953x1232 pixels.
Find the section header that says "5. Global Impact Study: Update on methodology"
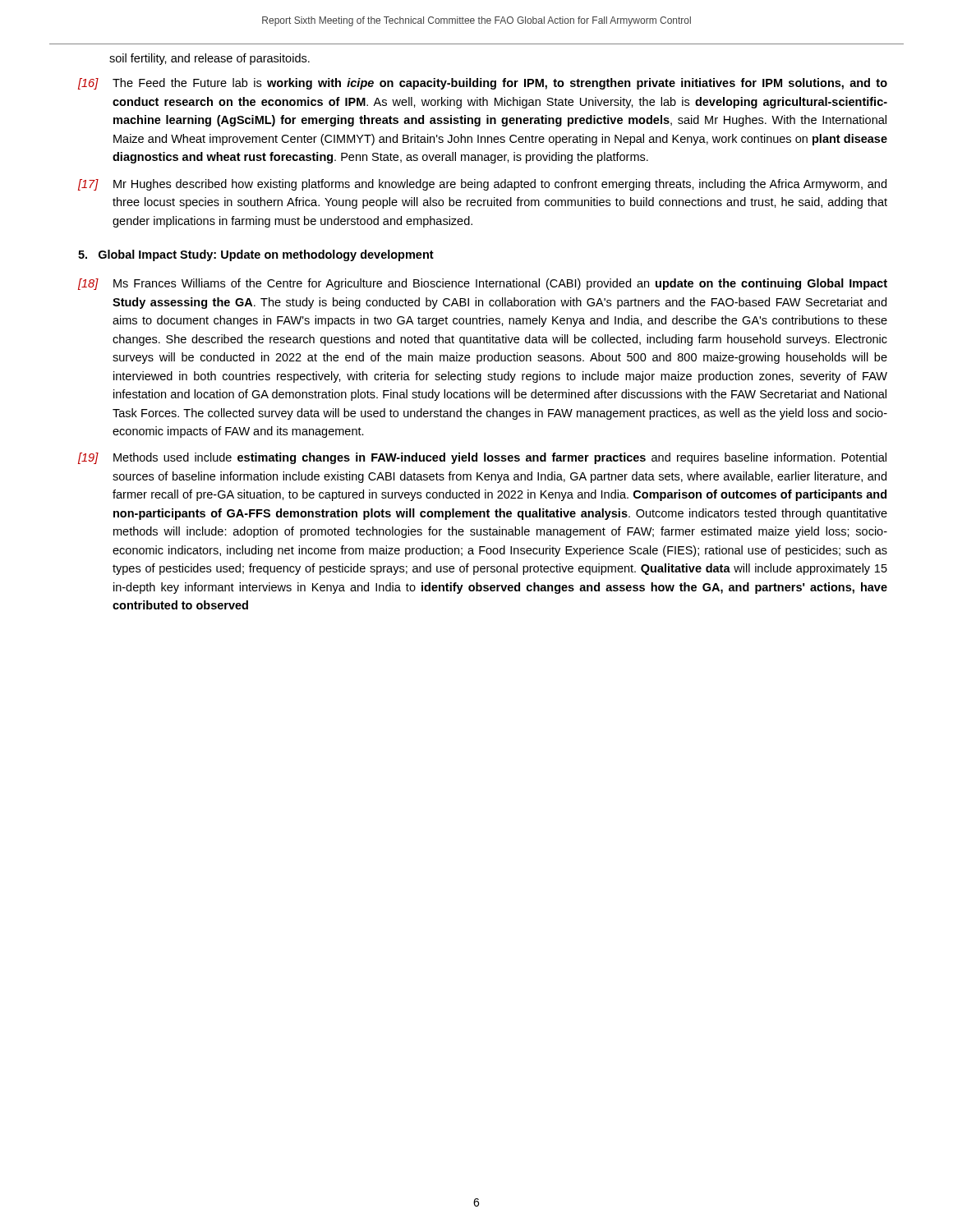(x=256, y=255)
